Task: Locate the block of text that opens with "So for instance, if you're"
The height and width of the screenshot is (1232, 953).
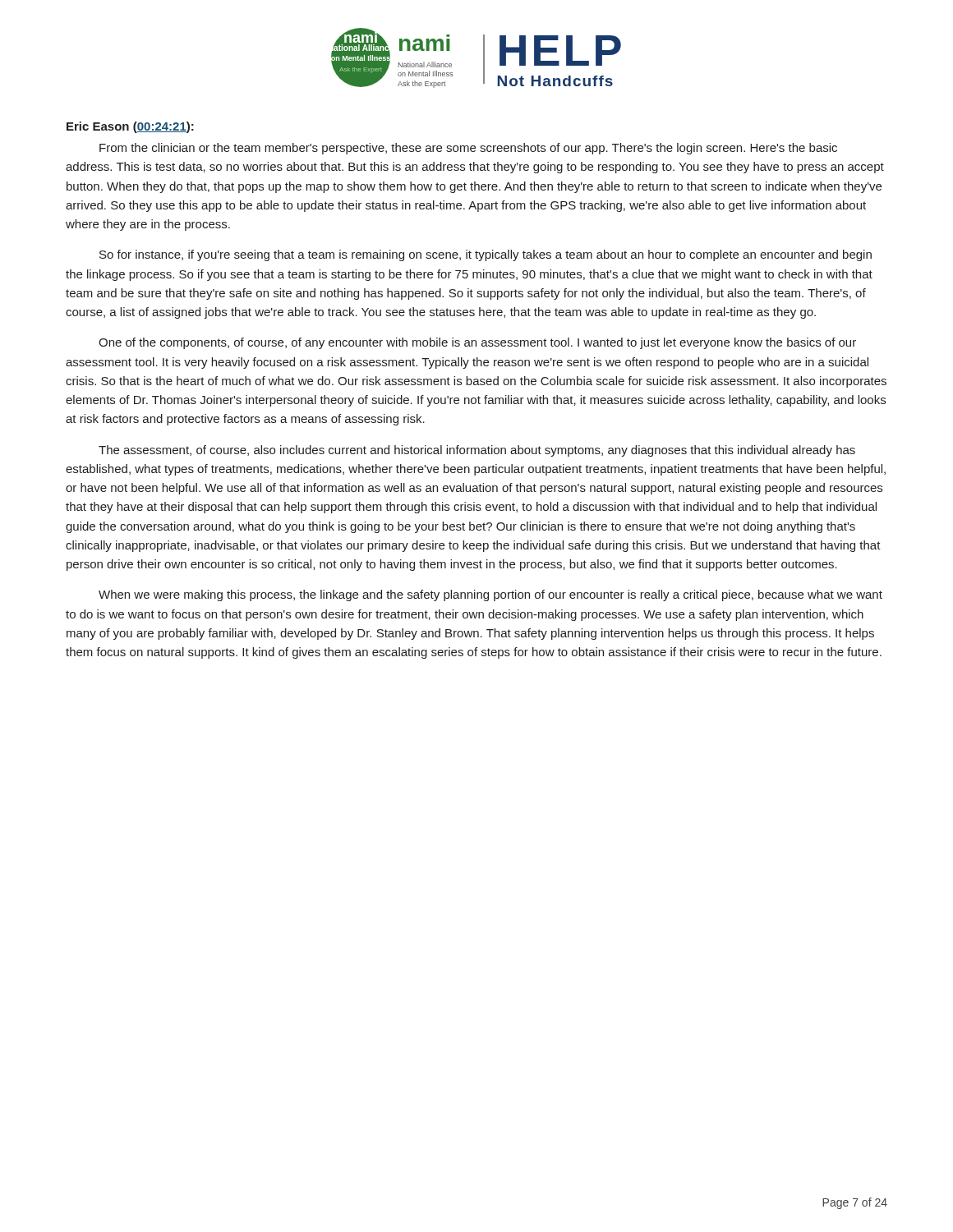Action: click(469, 283)
